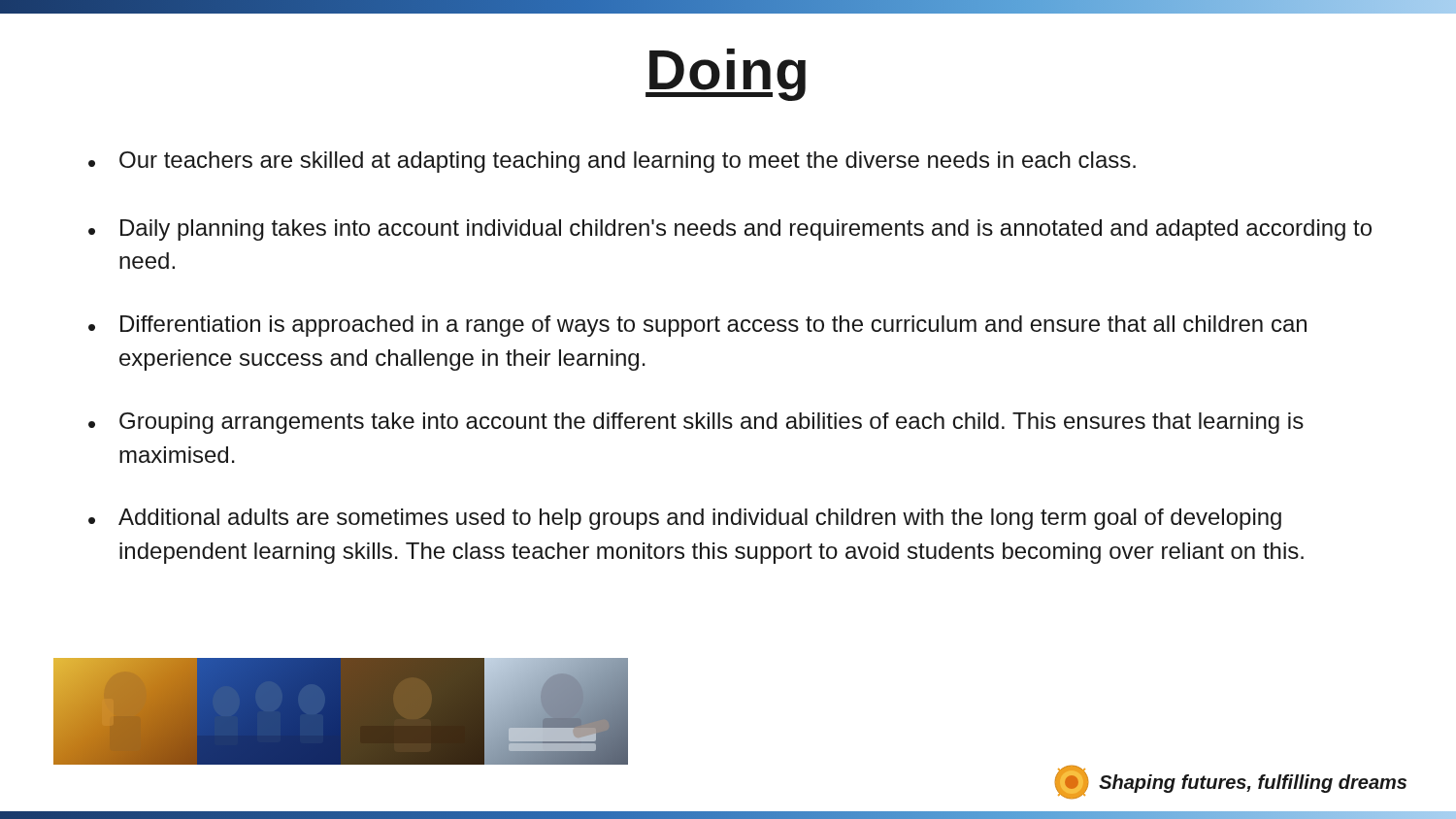Select the text block starting "• Grouping arrangements take into account the"
This screenshot has height=819, width=1456.
coord(733,438)
